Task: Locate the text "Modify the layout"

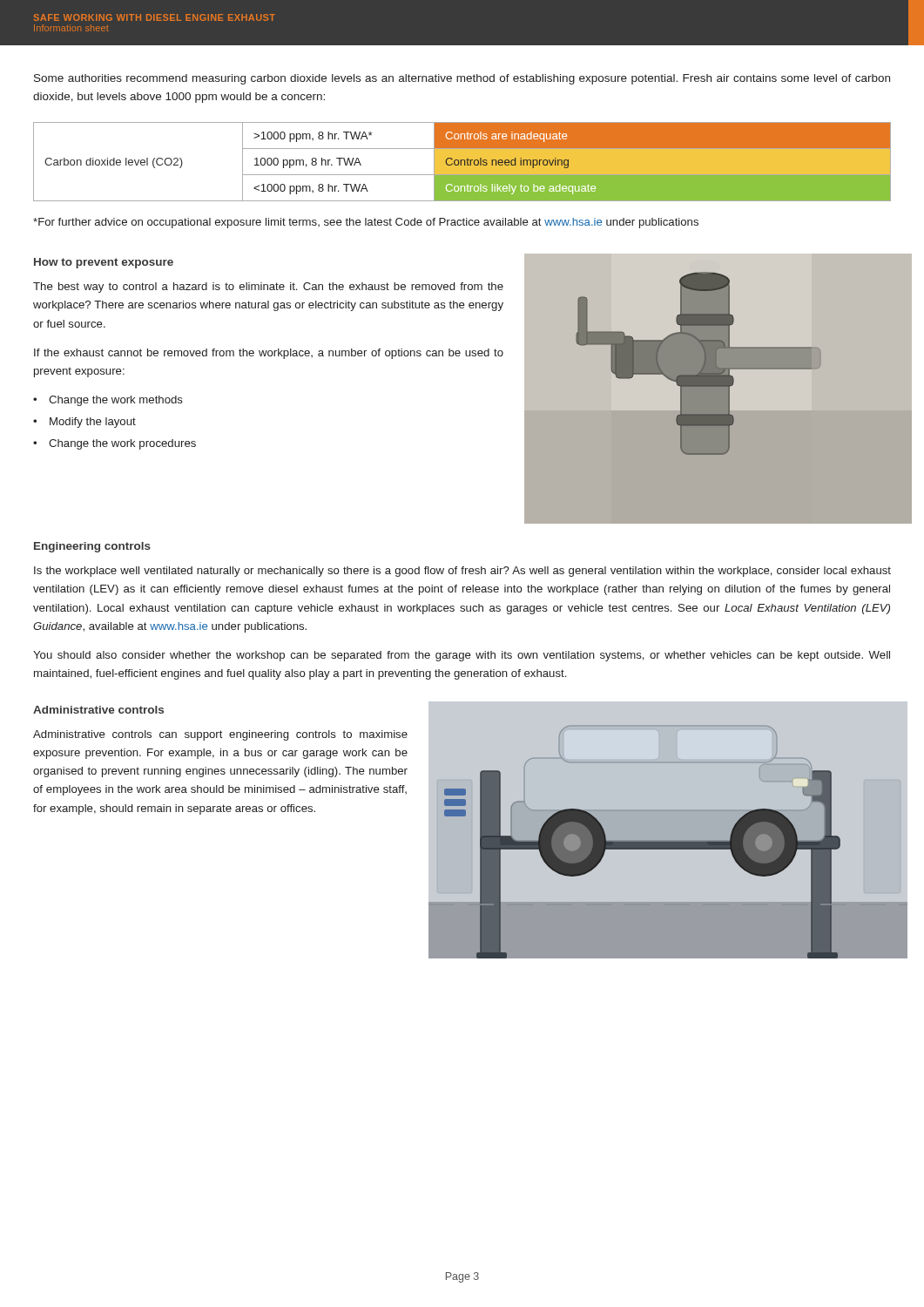Action: (x=92, y=421)
